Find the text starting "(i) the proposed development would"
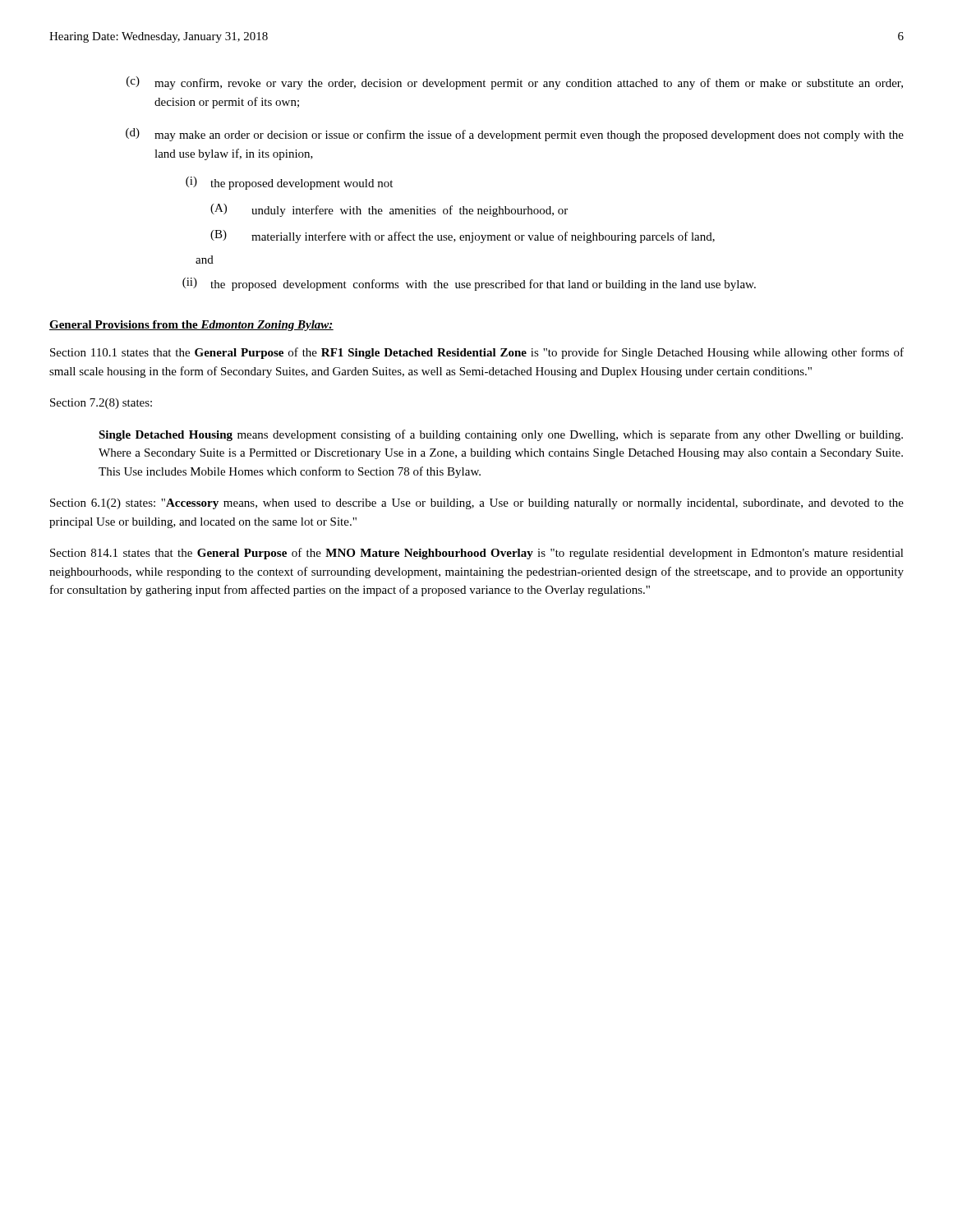Viewport: 953px width, 1232px height. (x=266, y=183)
